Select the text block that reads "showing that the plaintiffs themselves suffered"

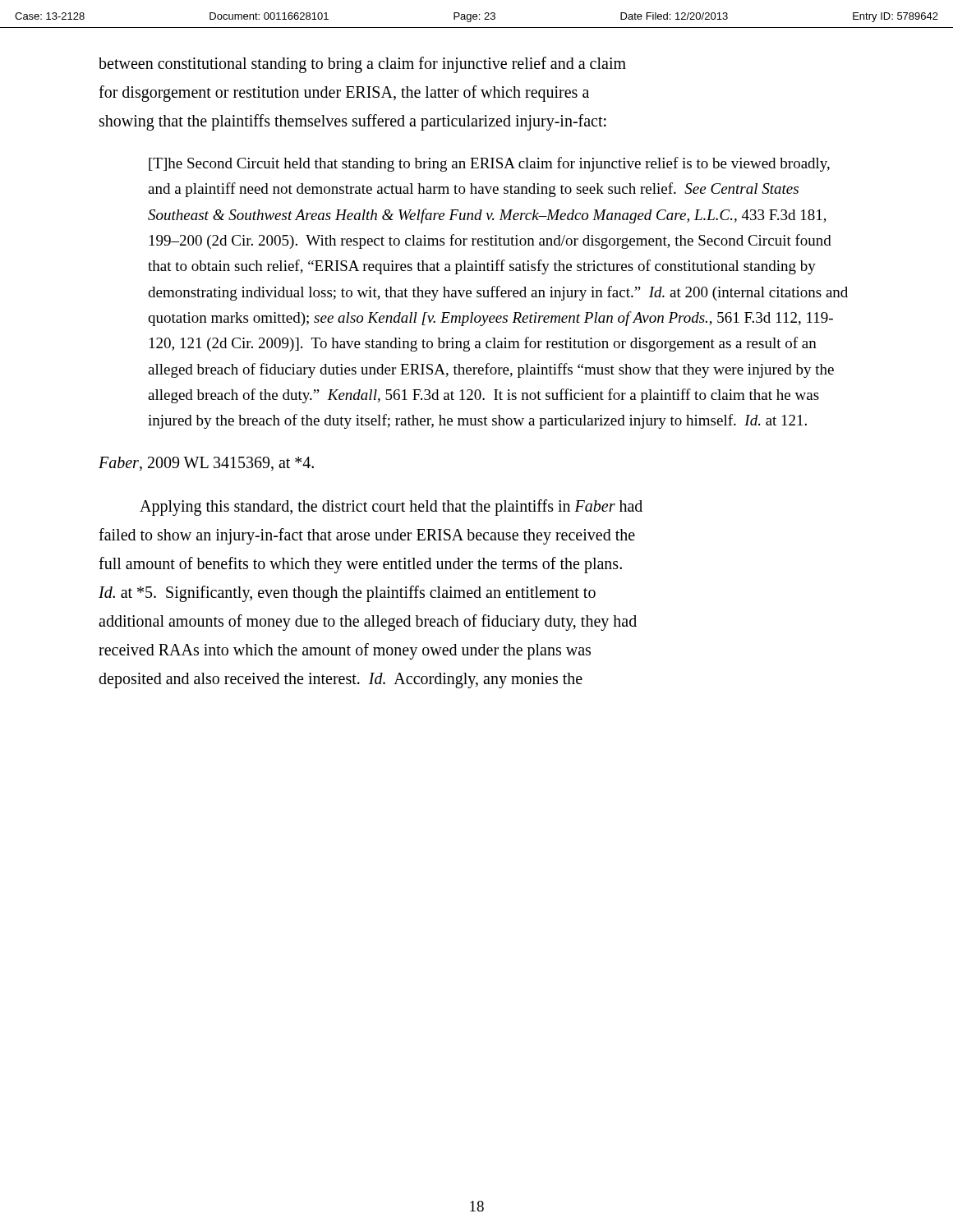[x=353, y=121]
